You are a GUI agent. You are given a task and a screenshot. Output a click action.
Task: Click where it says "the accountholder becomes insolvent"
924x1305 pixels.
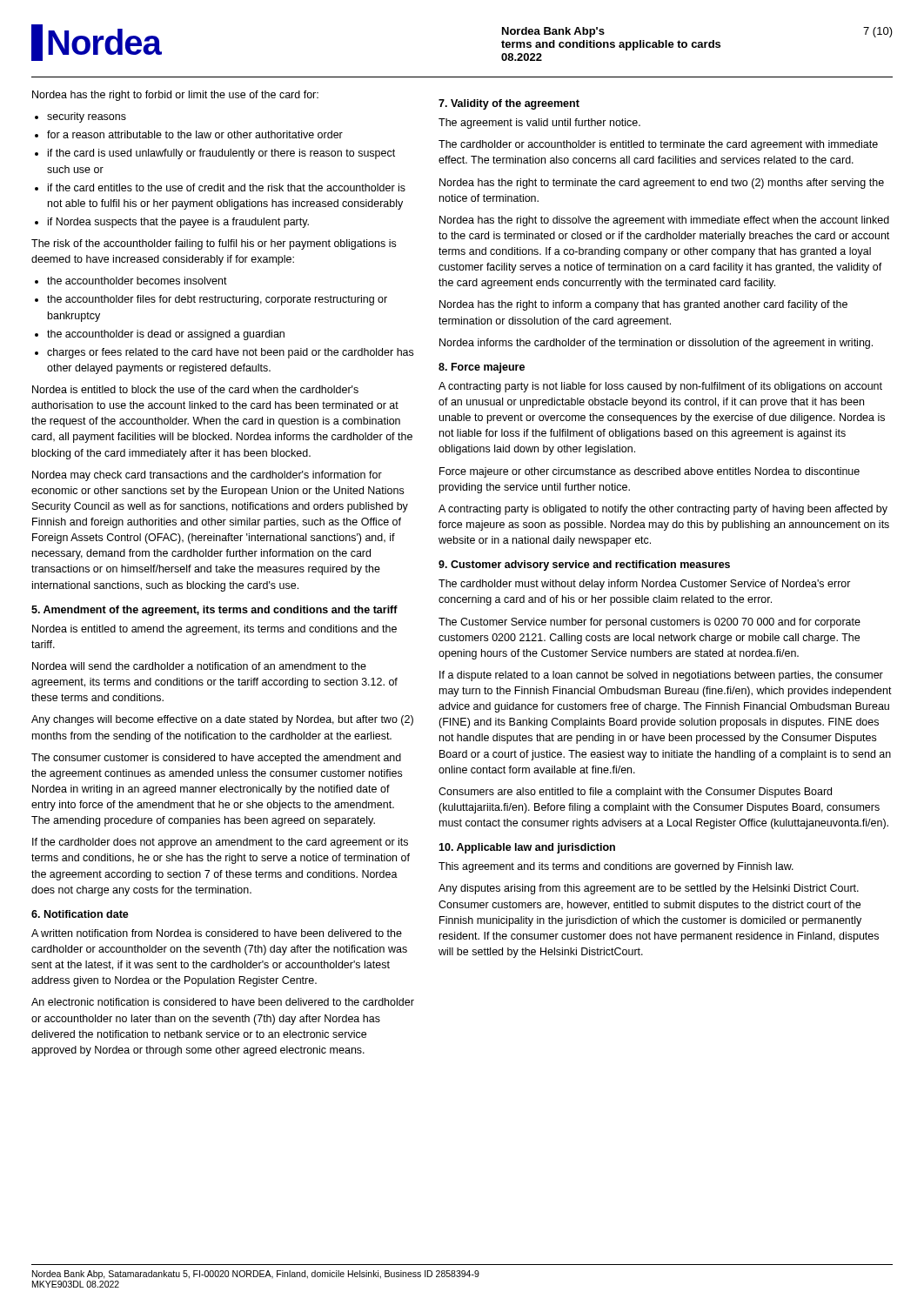pyautogui.click(x=137, y=281)
